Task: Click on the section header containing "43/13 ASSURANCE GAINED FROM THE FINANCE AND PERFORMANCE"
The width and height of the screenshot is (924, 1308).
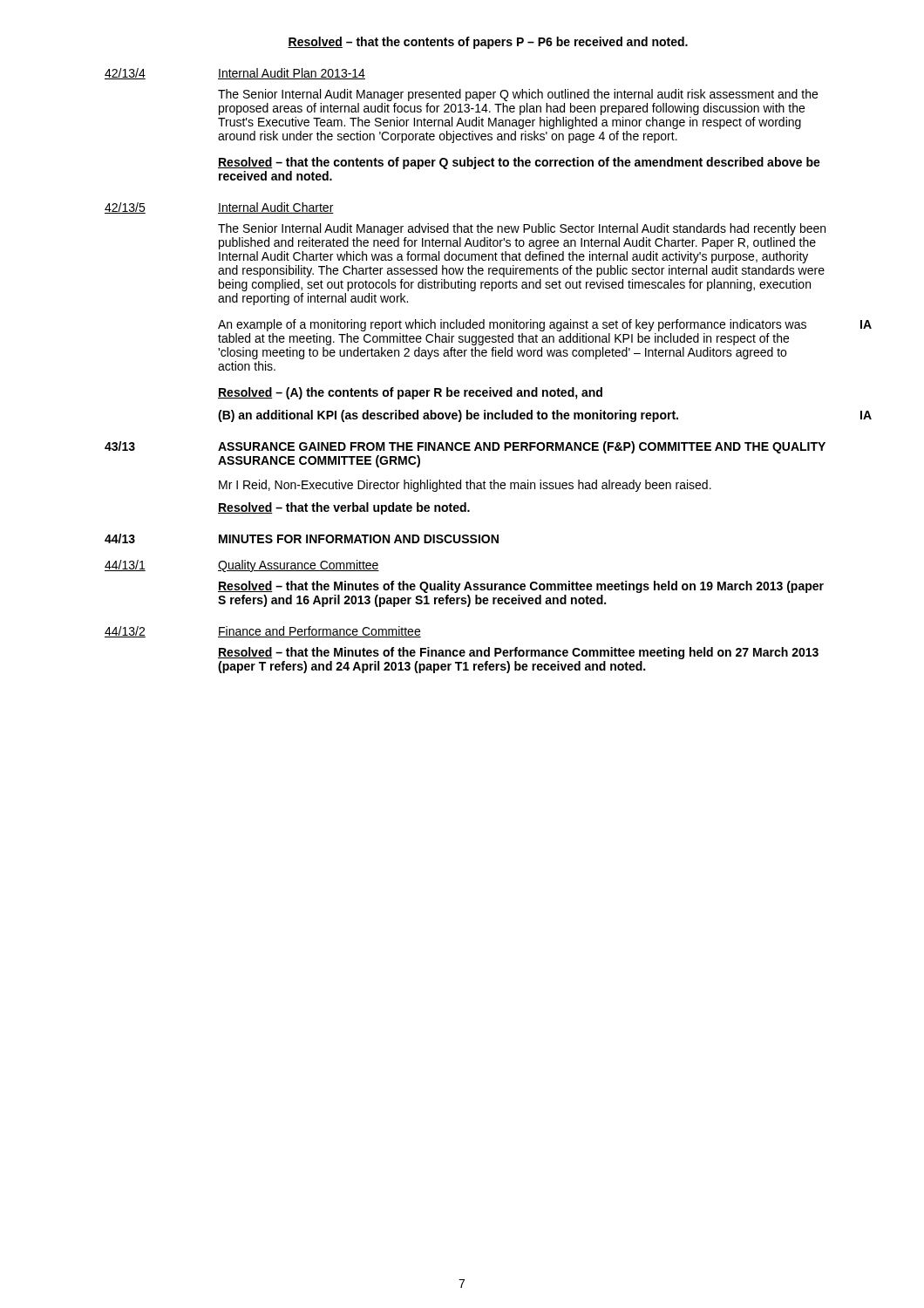Action: coord(488,453)
